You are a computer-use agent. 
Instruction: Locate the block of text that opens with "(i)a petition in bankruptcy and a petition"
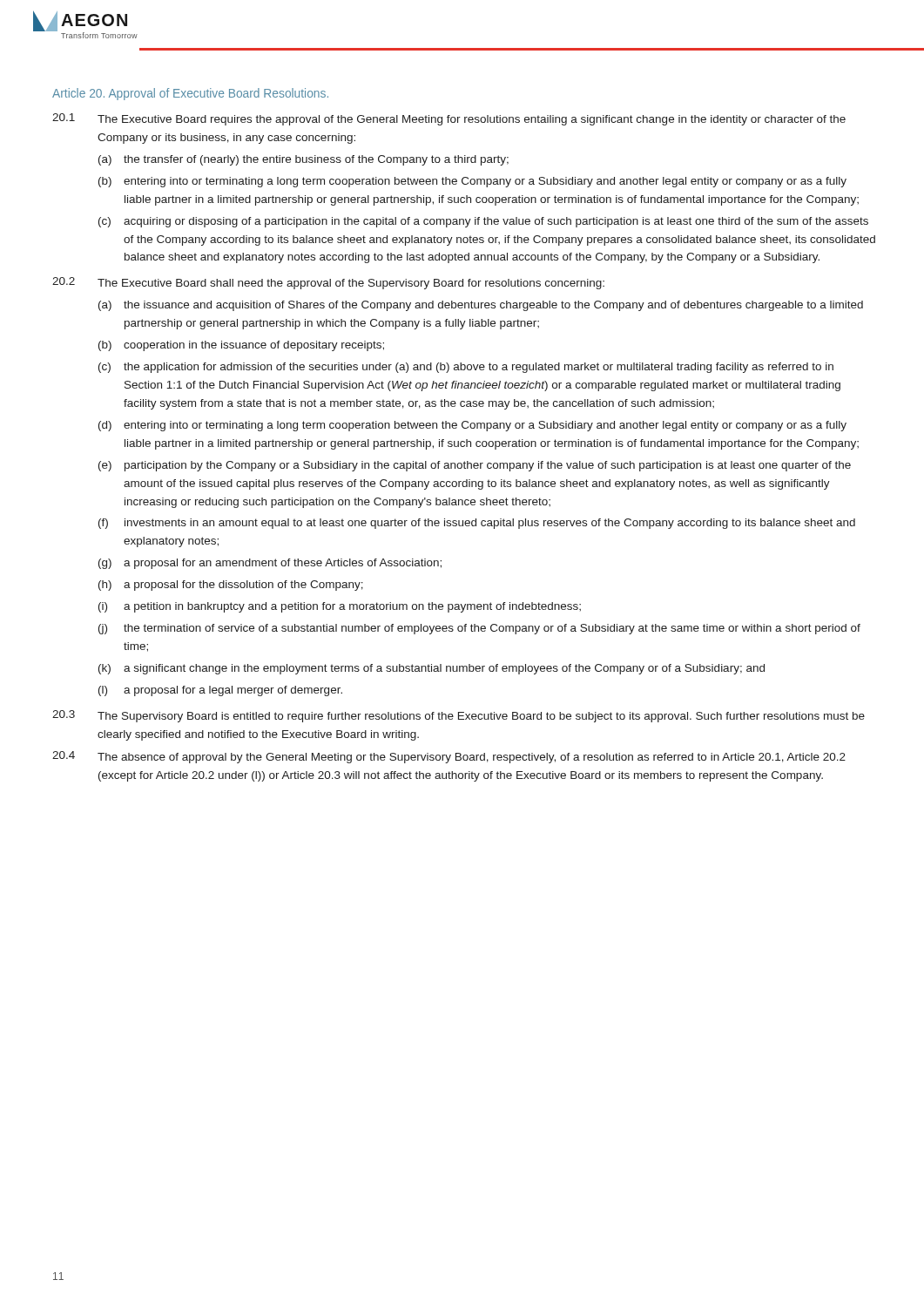pos(487,607)
